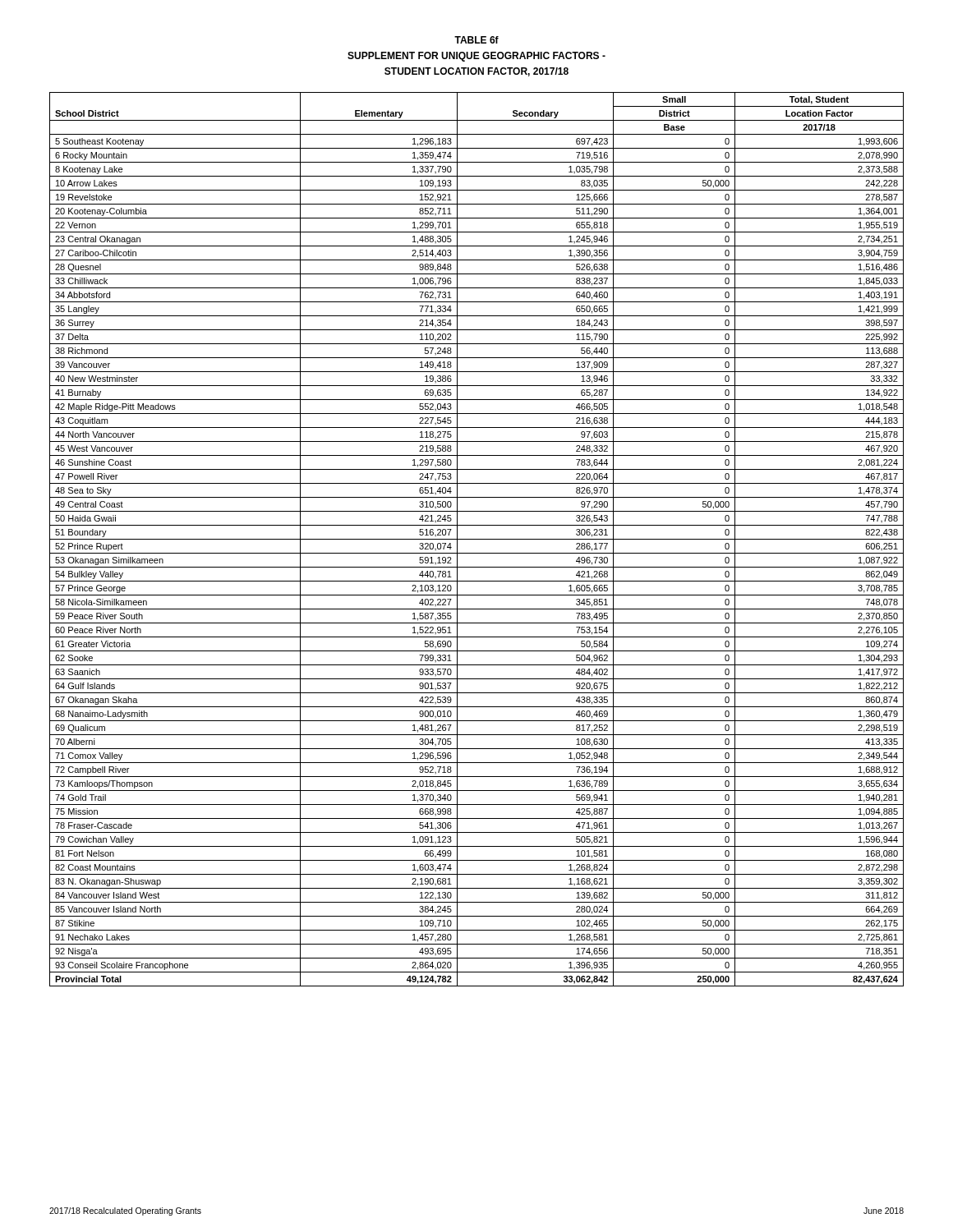The height and width of the screenshot is (1232, 953).
Task: Locate the title with the text "TABLE 6f SUPPLEMENT FOR UNIQUE GEOGRAPHIC FACTORS -"
Action: click(476, 56)
